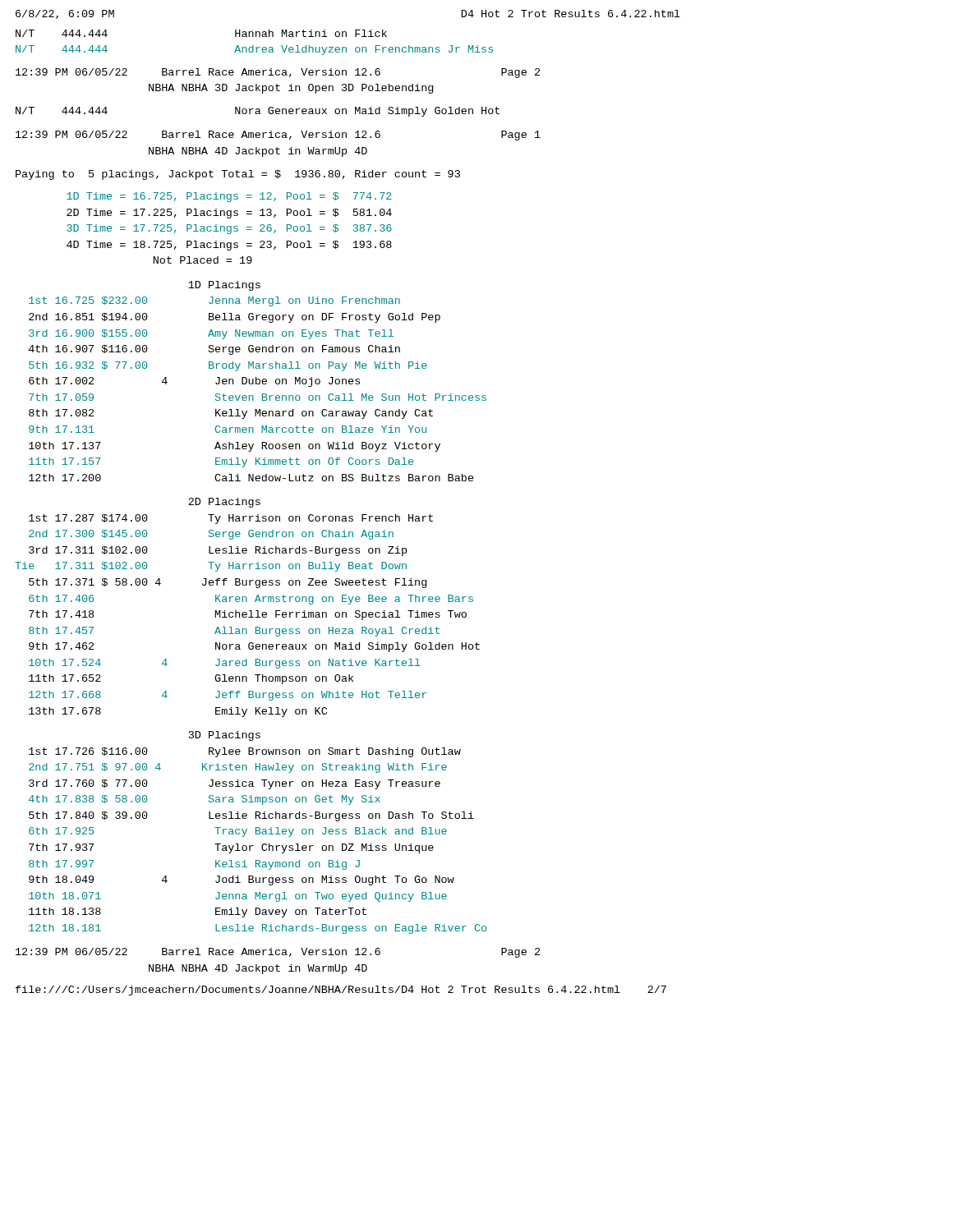The height and width of the screenshot is (1232, 953).
Task: Locate the region starting "5th 17.840 $ 39.00 Leslie"
Action: click(476, 816)
